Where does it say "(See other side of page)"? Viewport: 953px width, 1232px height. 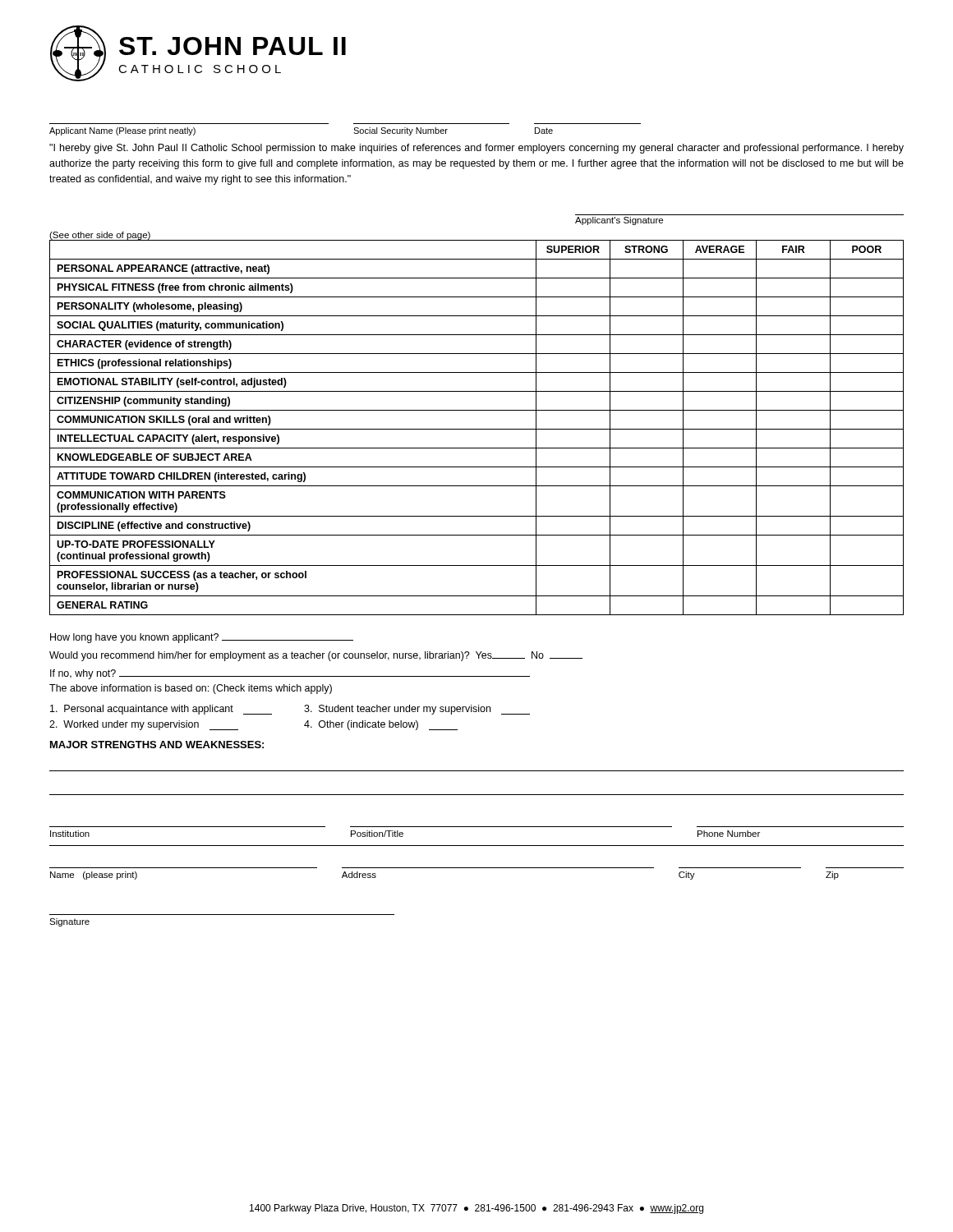point(100,235)
